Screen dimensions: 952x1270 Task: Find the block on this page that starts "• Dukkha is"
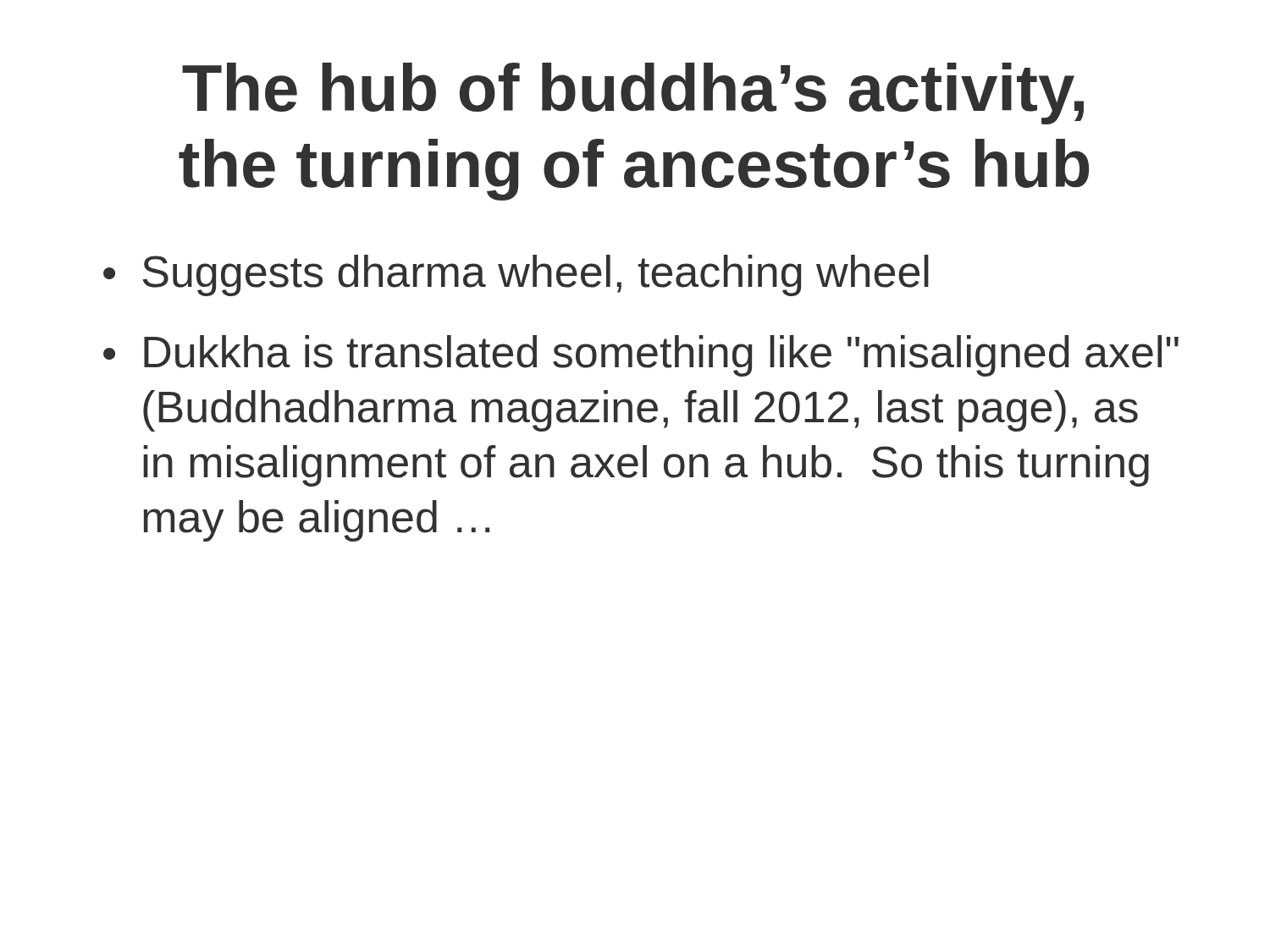click(643, 435)
